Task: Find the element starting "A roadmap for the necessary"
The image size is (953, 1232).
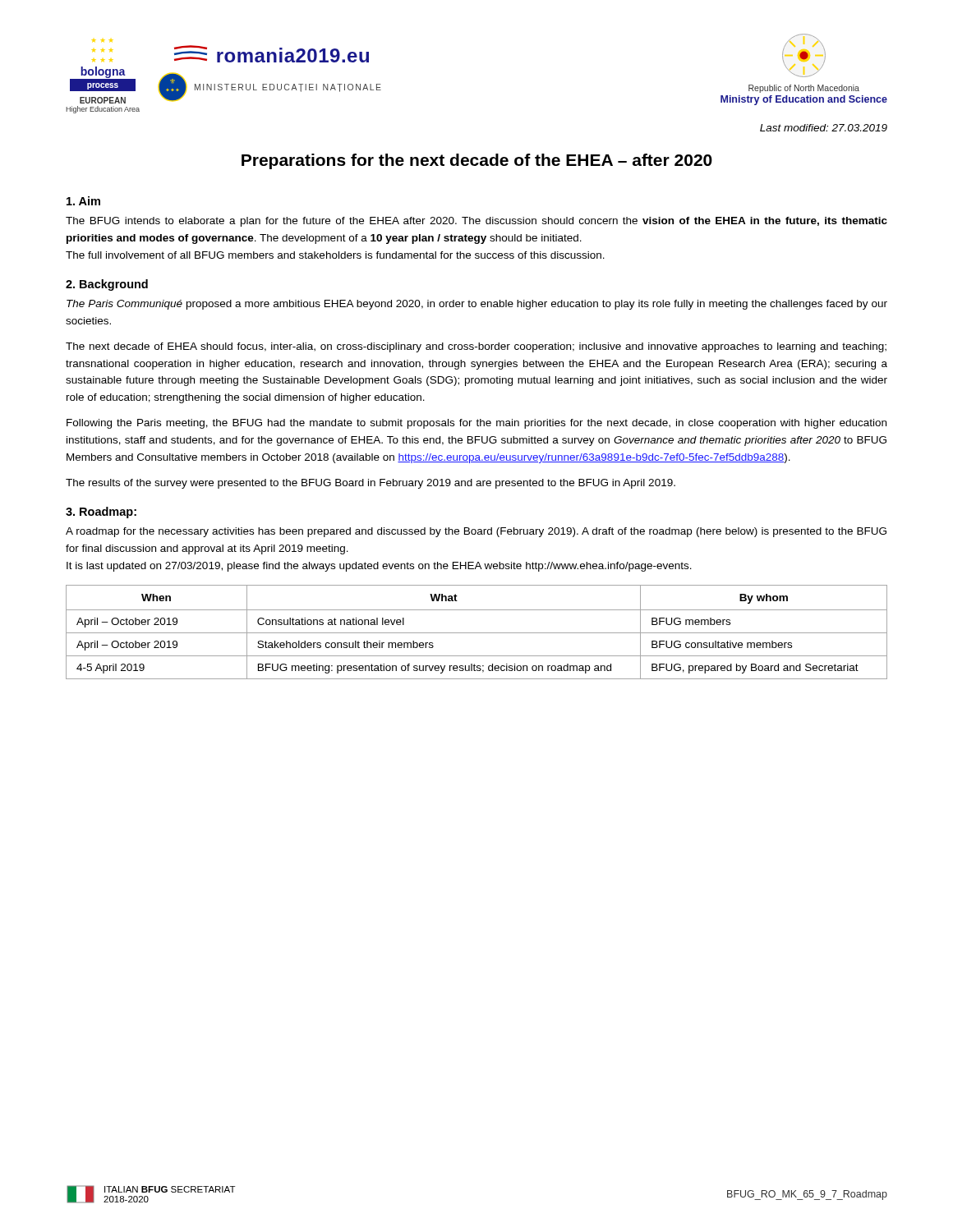Action: coord(476,532)
